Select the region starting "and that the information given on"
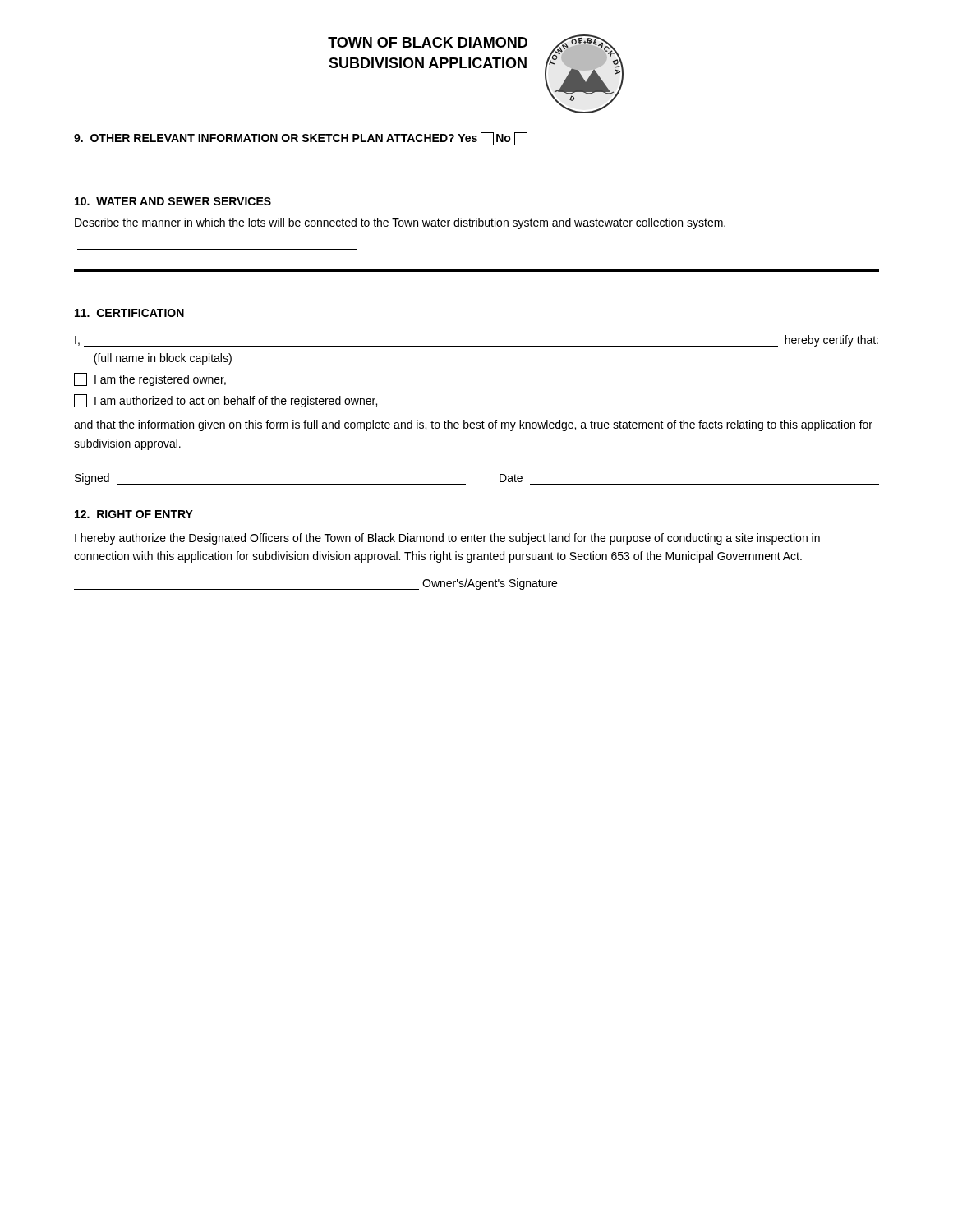 click(473, 434)
